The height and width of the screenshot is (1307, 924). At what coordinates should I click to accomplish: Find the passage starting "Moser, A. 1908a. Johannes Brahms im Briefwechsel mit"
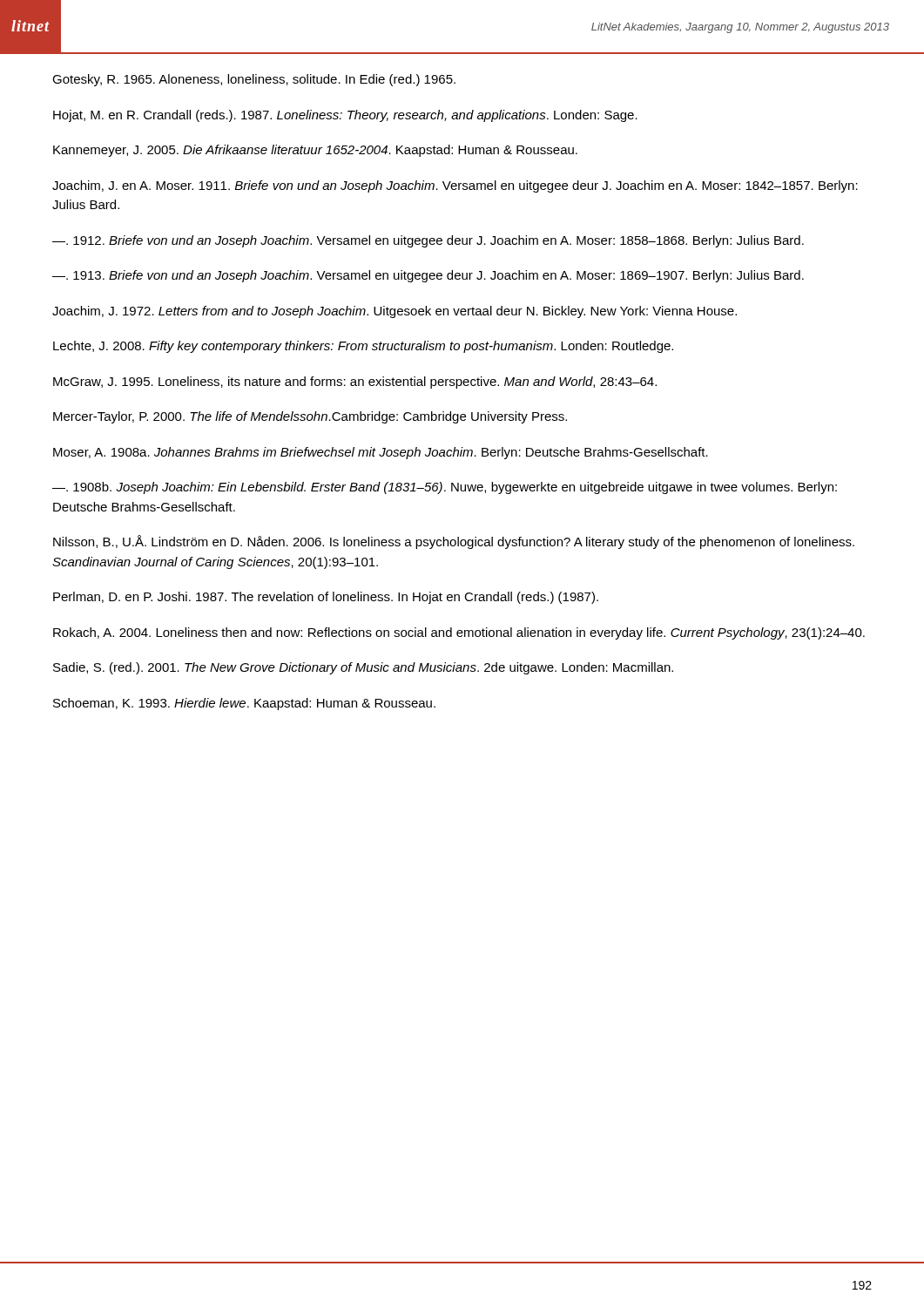[x=380, y=451]
